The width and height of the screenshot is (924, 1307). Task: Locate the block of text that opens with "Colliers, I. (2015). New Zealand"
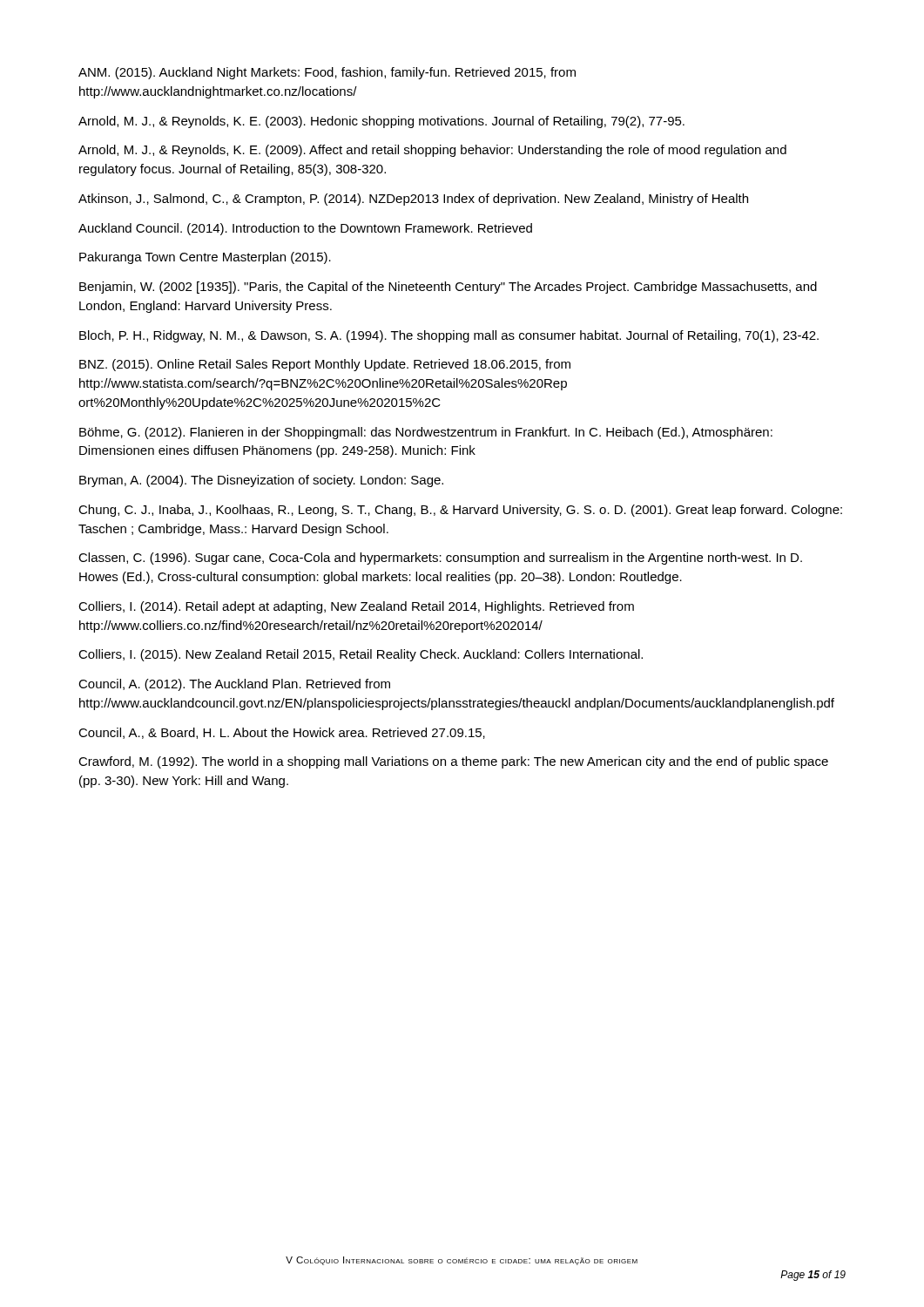361,654
